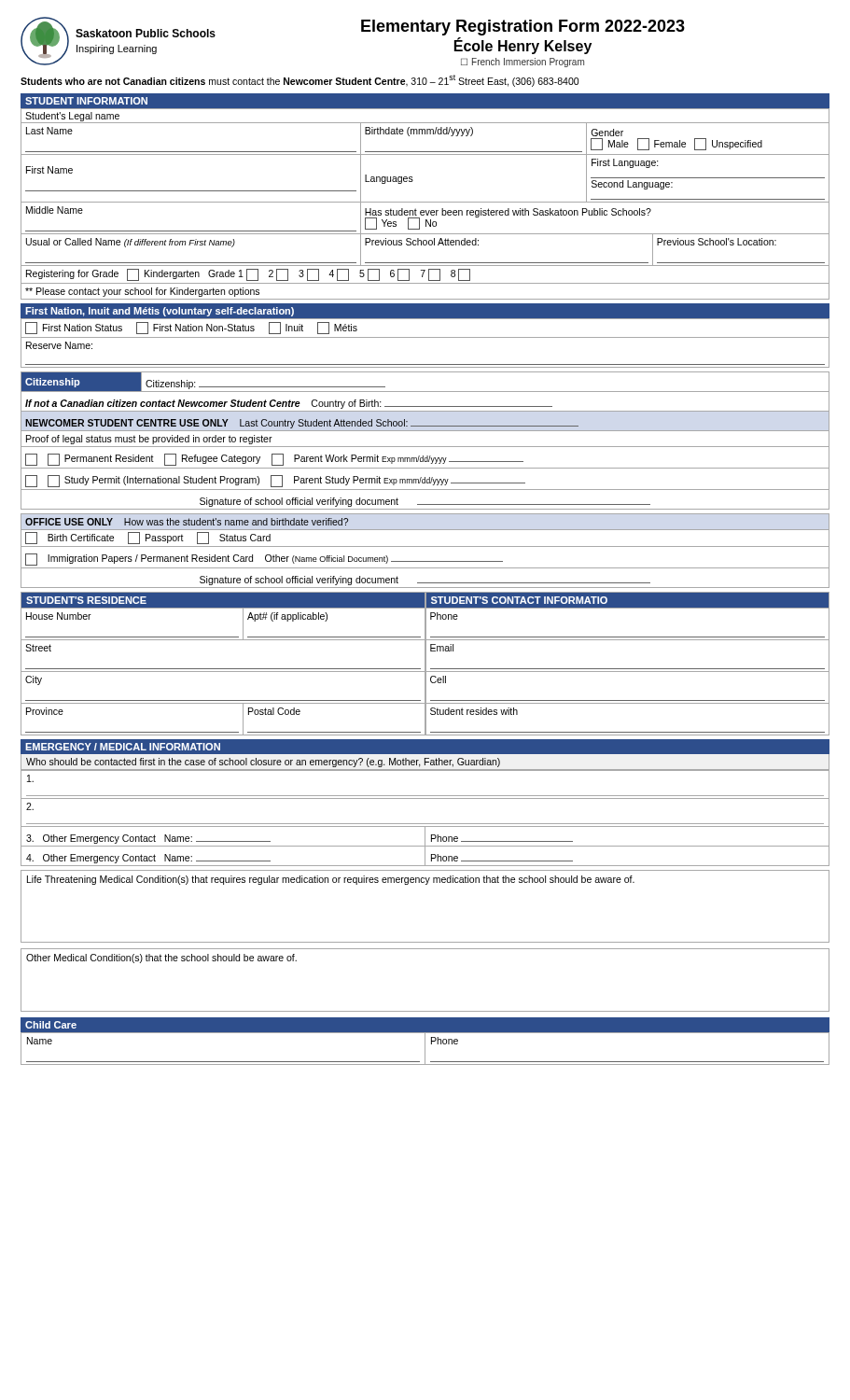Image resolution: width=850 pixels, height=1400 pixels.
Task: Find the text starting "Other Medical Condition(s) that the school"
Action: click(162, 958)
